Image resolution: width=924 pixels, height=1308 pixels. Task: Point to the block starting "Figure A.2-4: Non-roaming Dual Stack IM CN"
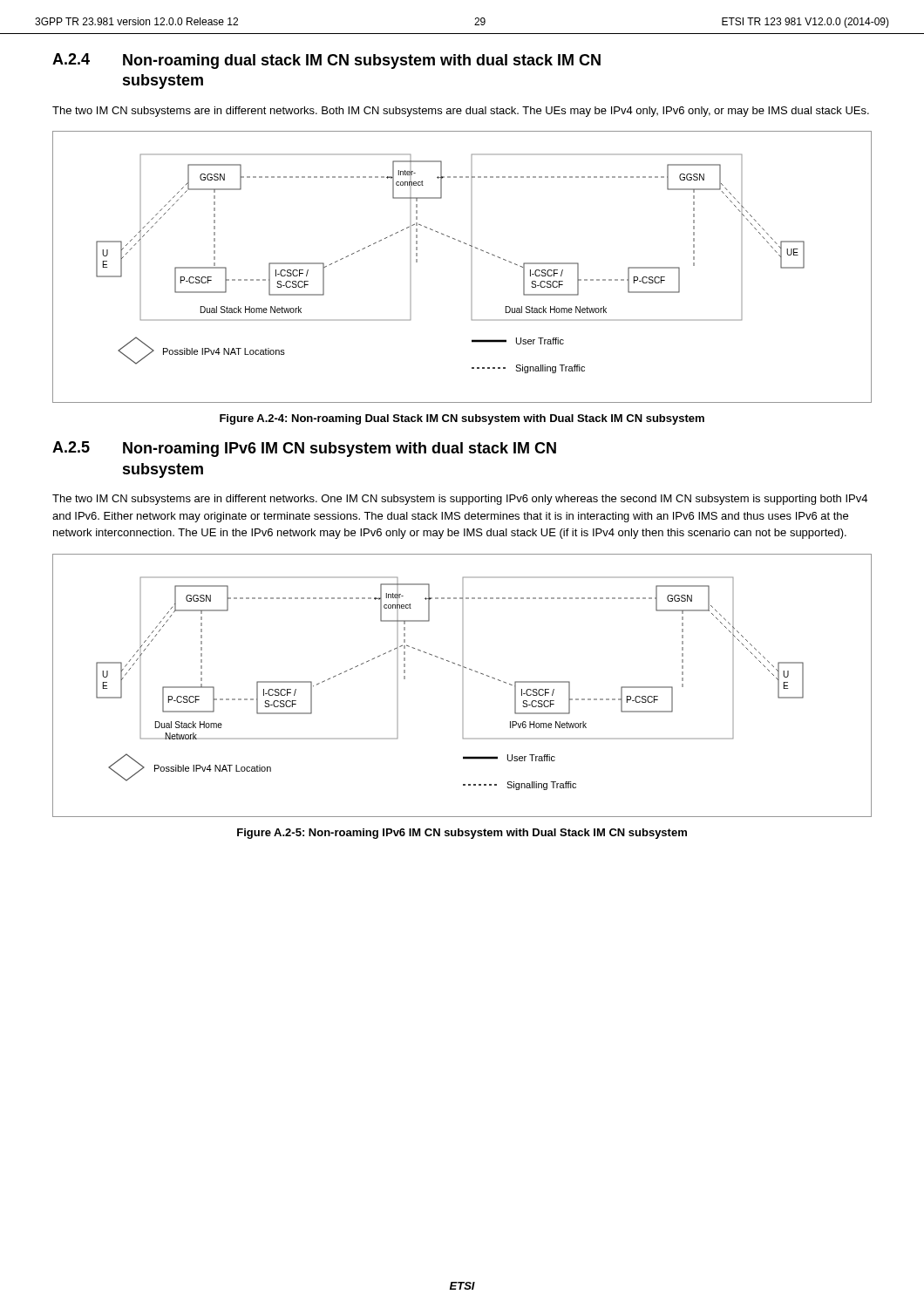[462, 418]
